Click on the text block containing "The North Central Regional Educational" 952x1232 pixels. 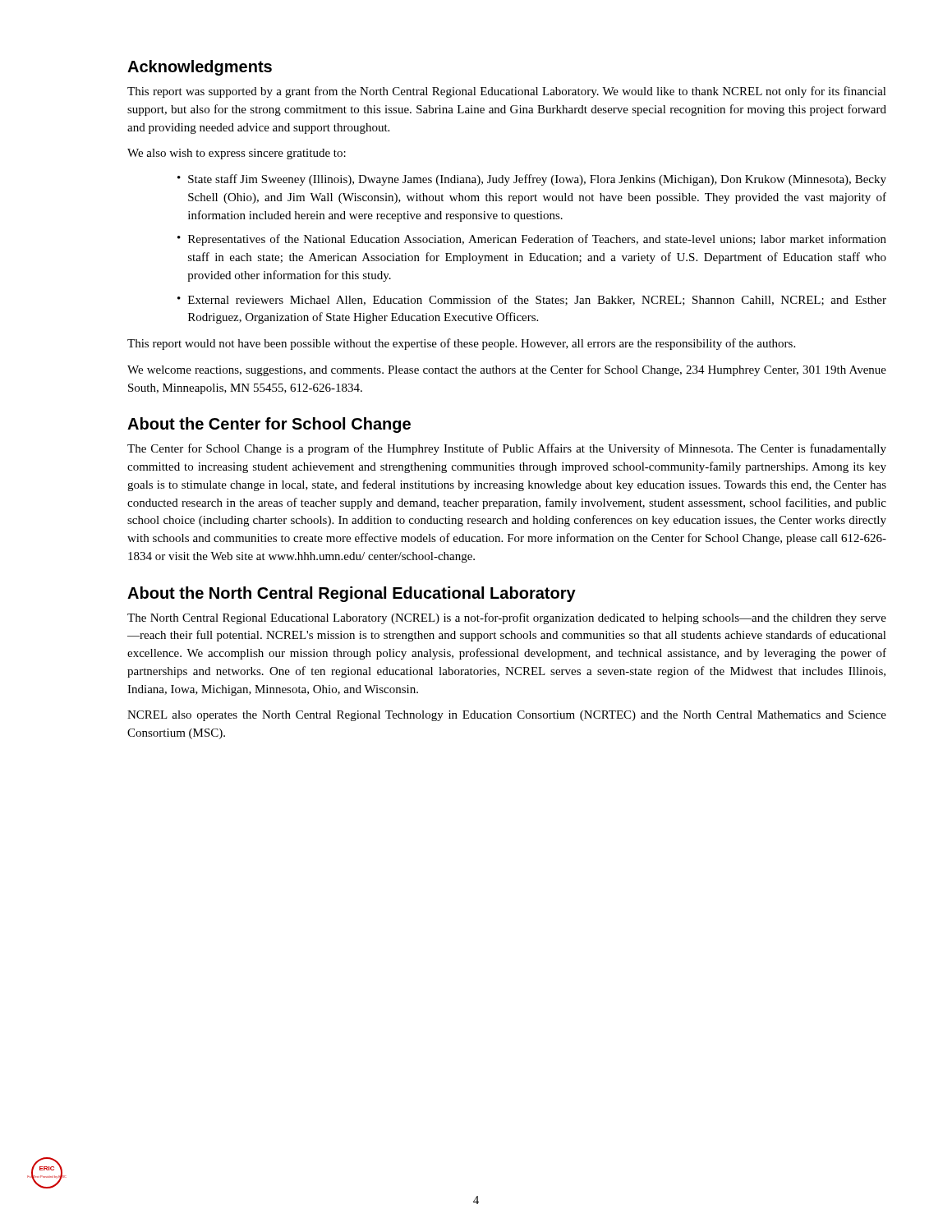[x=507, y=654]
